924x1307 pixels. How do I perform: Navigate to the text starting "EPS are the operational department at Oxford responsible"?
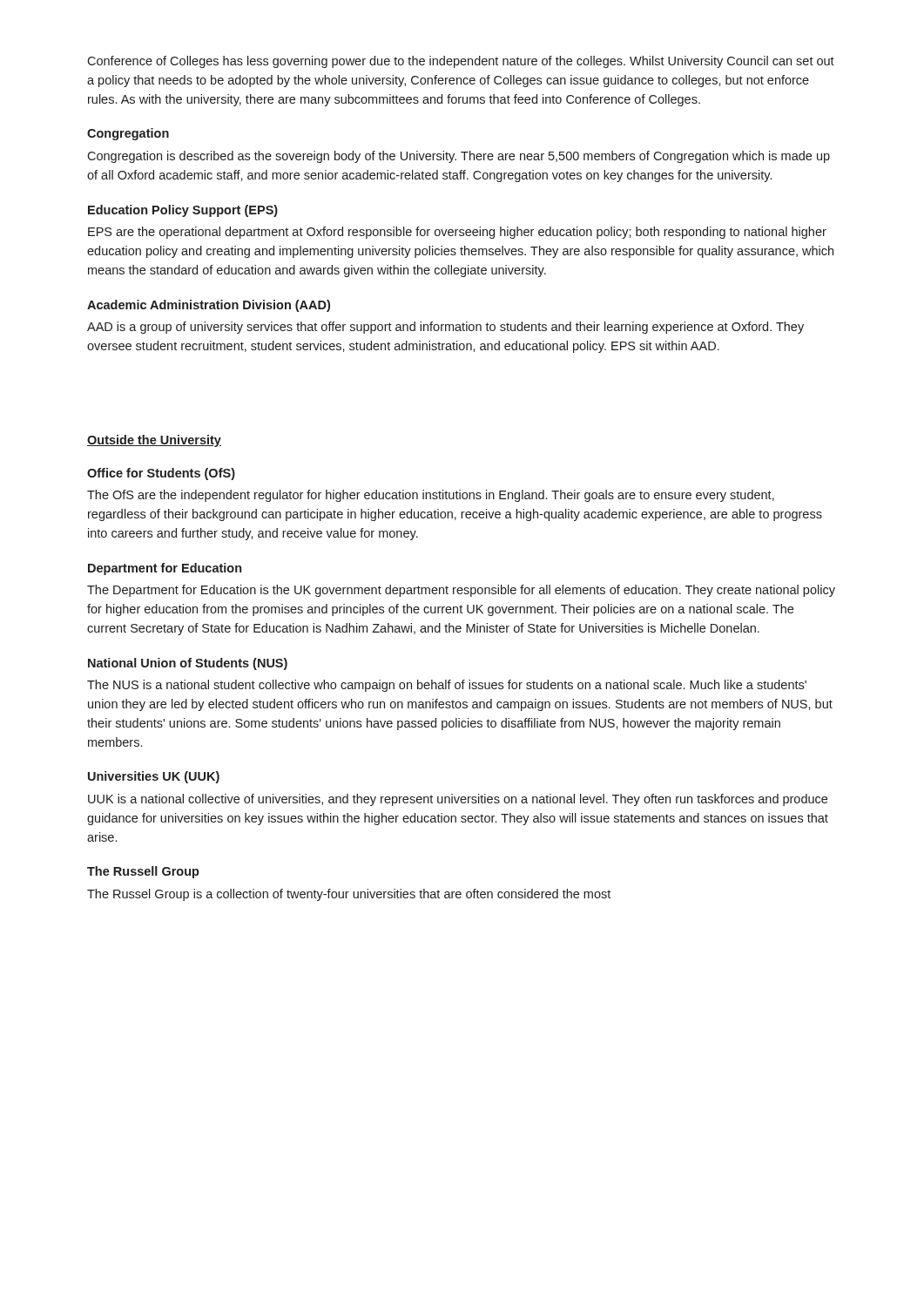click(461, 251)
